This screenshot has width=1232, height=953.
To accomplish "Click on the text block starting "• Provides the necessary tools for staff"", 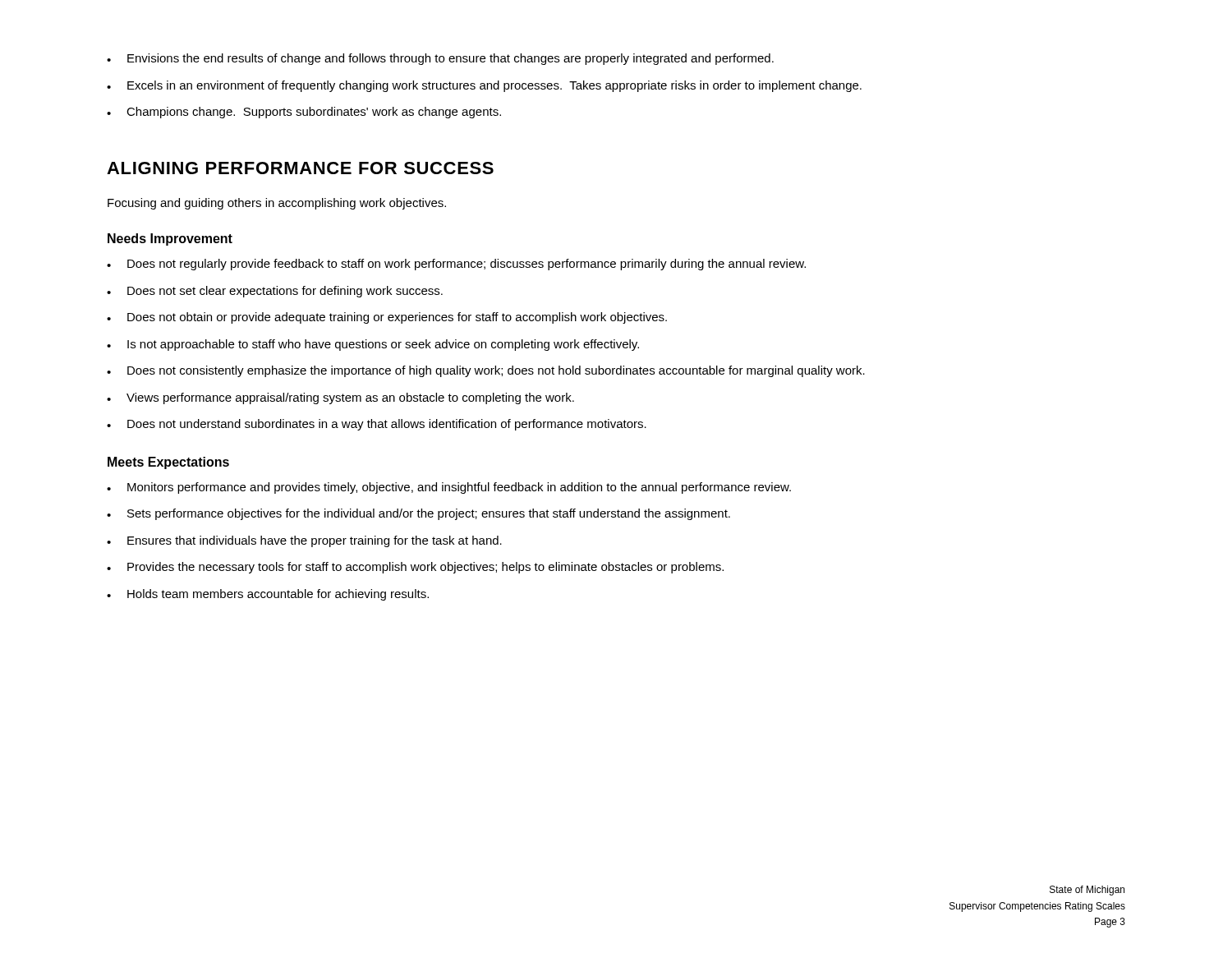I will (616, 568).
